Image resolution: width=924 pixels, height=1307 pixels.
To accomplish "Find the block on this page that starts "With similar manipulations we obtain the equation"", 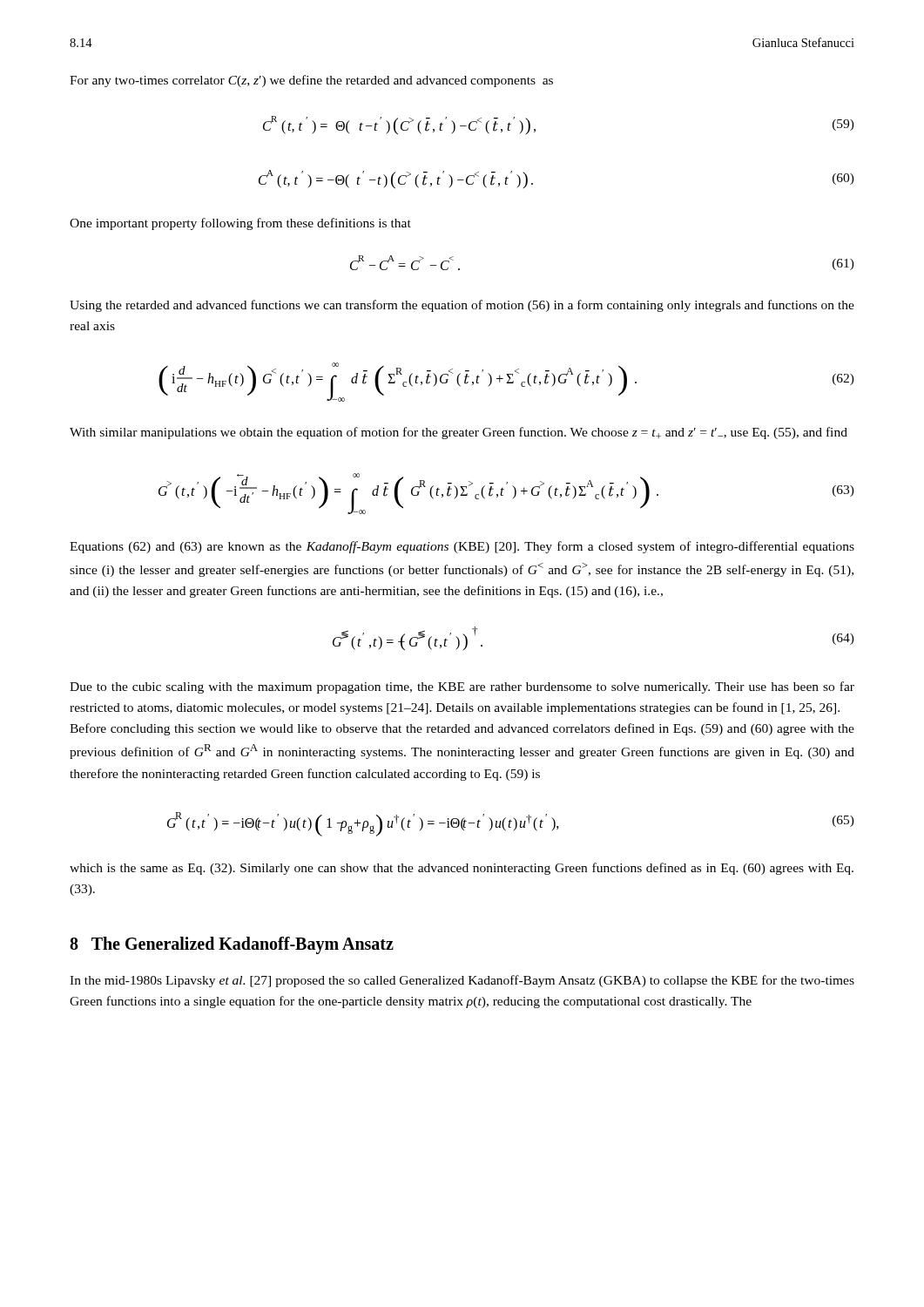I will [458, 434].
